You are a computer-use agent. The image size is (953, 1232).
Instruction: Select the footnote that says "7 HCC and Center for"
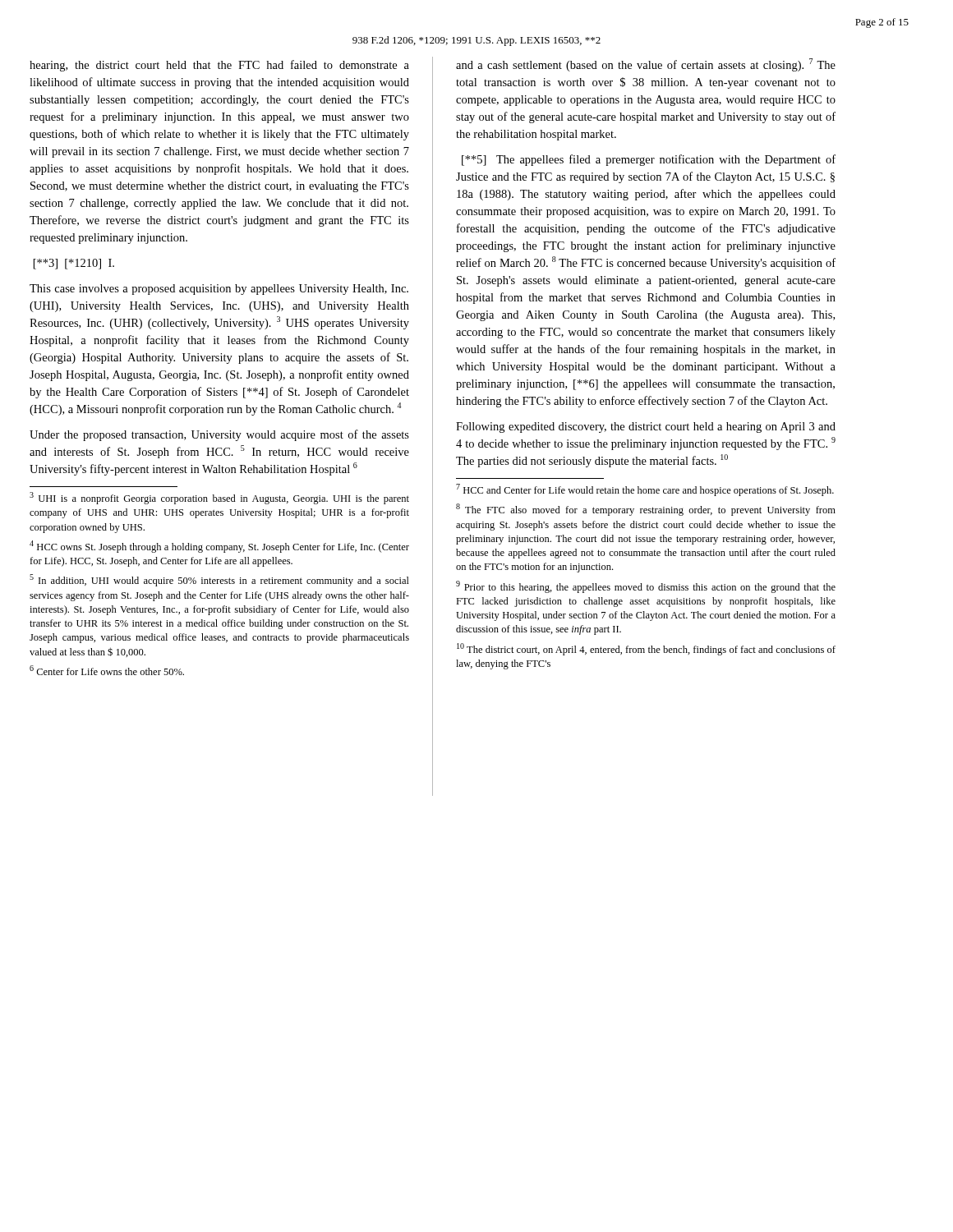(x=645, y=490)
